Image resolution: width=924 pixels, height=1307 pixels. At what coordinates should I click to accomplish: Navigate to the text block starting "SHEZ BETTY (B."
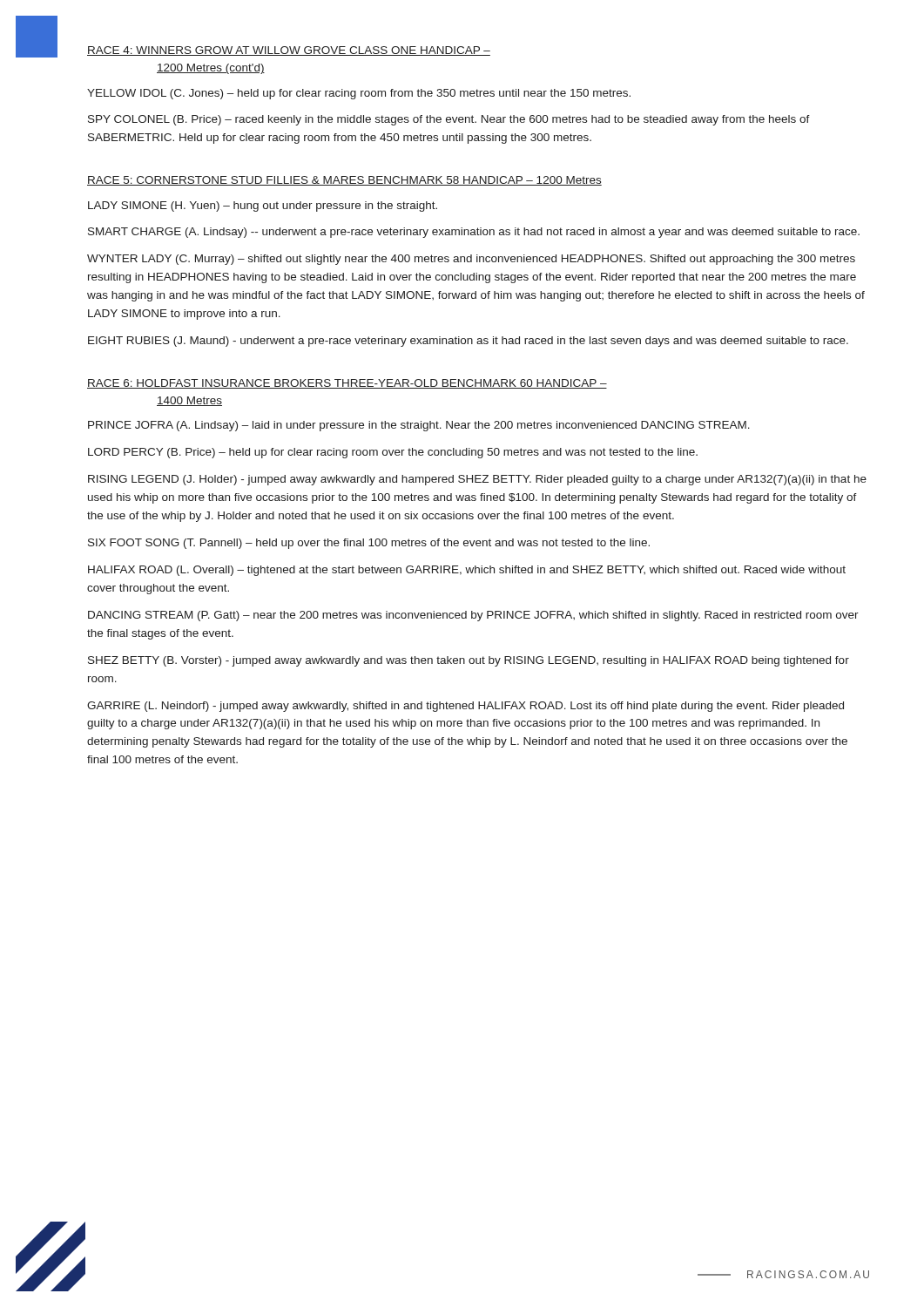[x=468, y=669]
